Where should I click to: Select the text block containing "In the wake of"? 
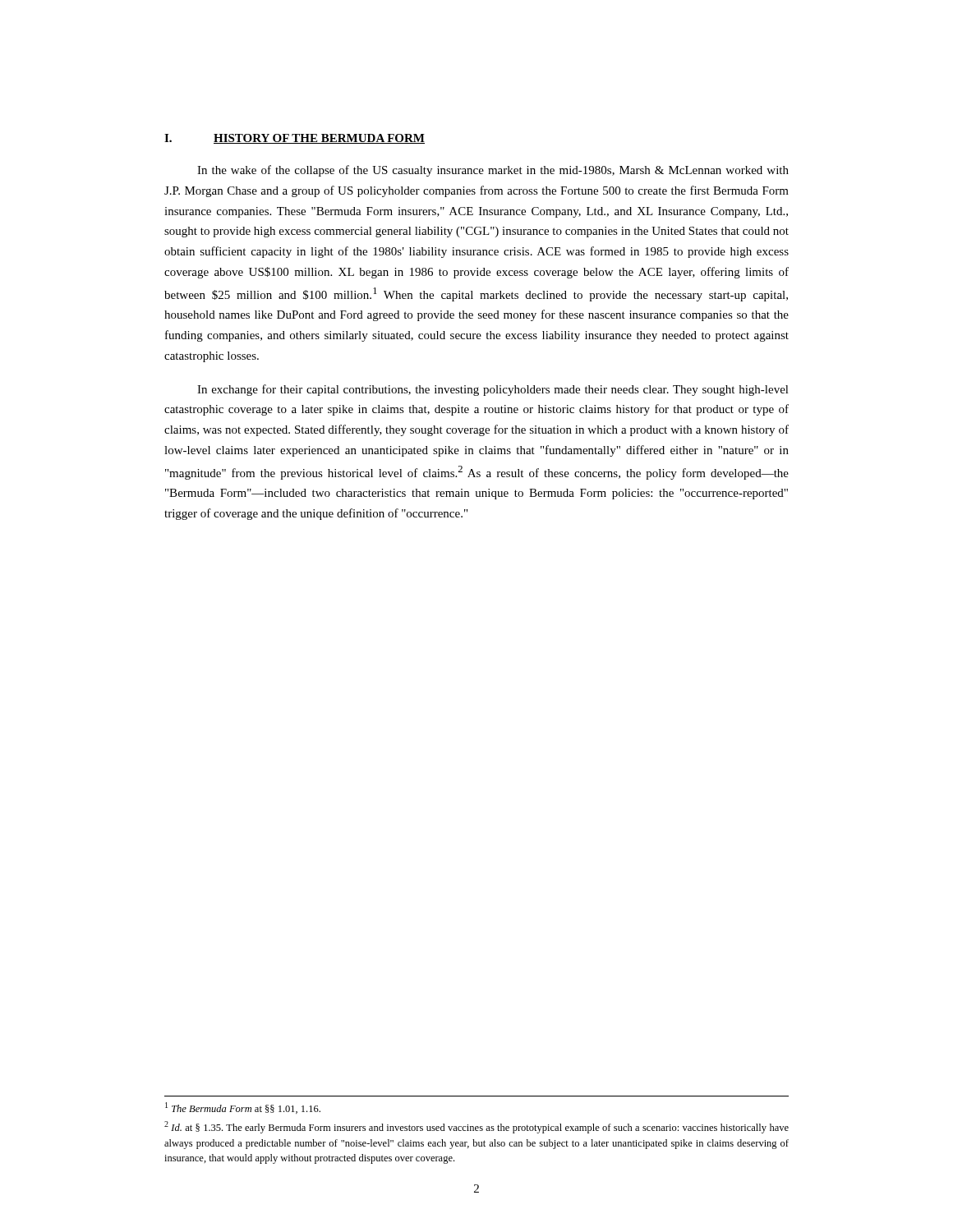476,263
